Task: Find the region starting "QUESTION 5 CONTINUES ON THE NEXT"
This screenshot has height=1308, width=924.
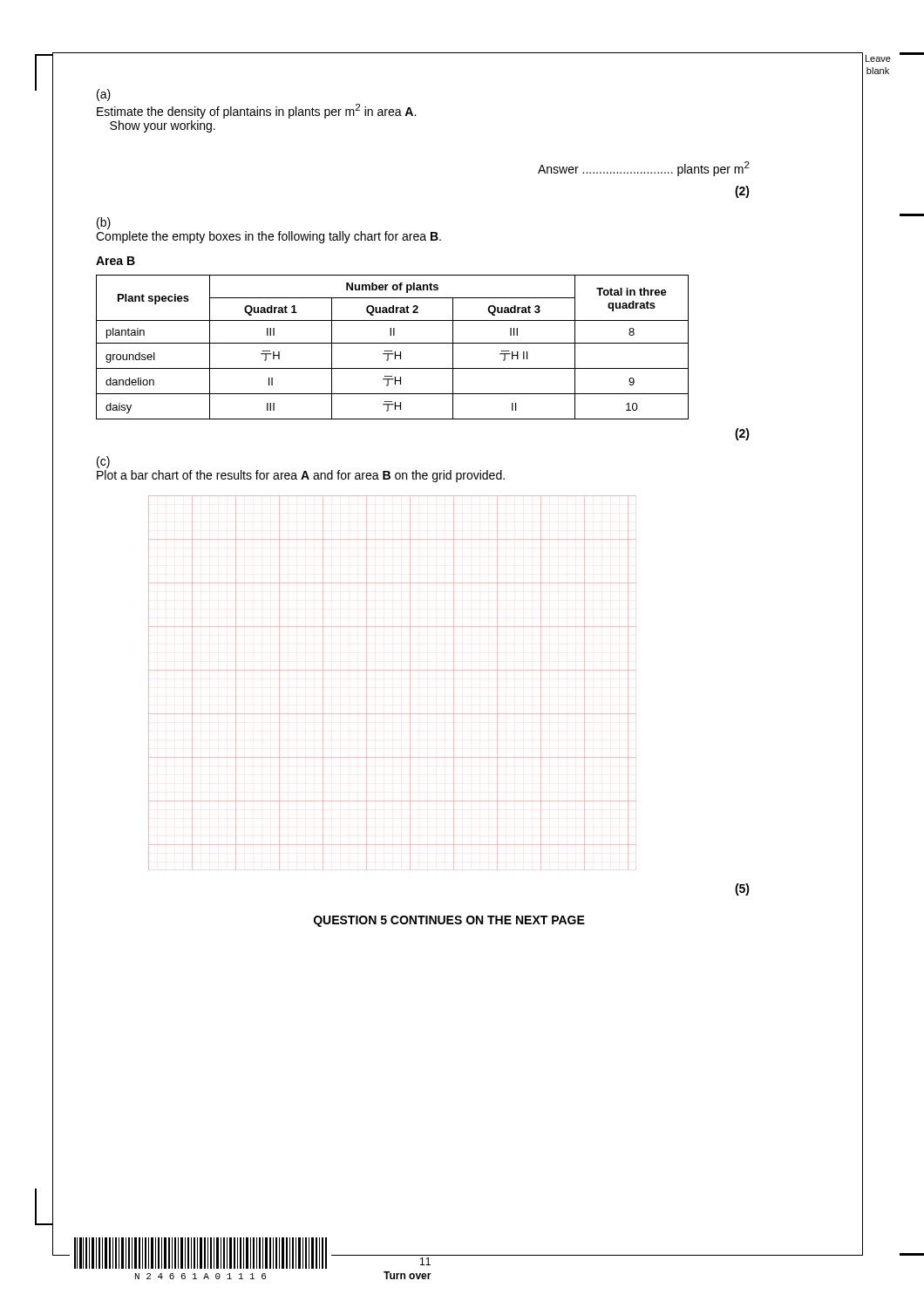Action: (x=449, y=920)
